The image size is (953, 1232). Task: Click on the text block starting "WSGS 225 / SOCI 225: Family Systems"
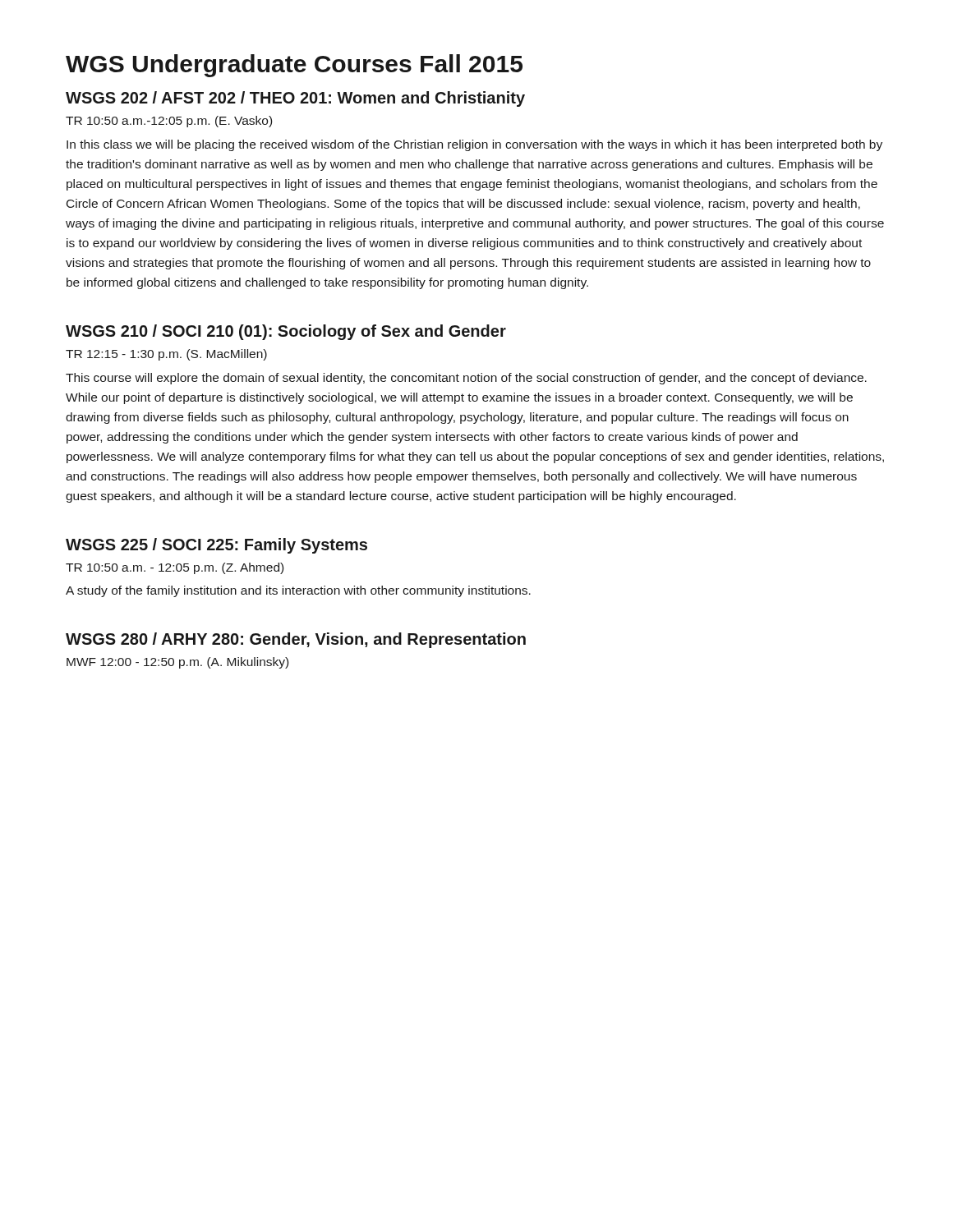[x=216, y=546]
